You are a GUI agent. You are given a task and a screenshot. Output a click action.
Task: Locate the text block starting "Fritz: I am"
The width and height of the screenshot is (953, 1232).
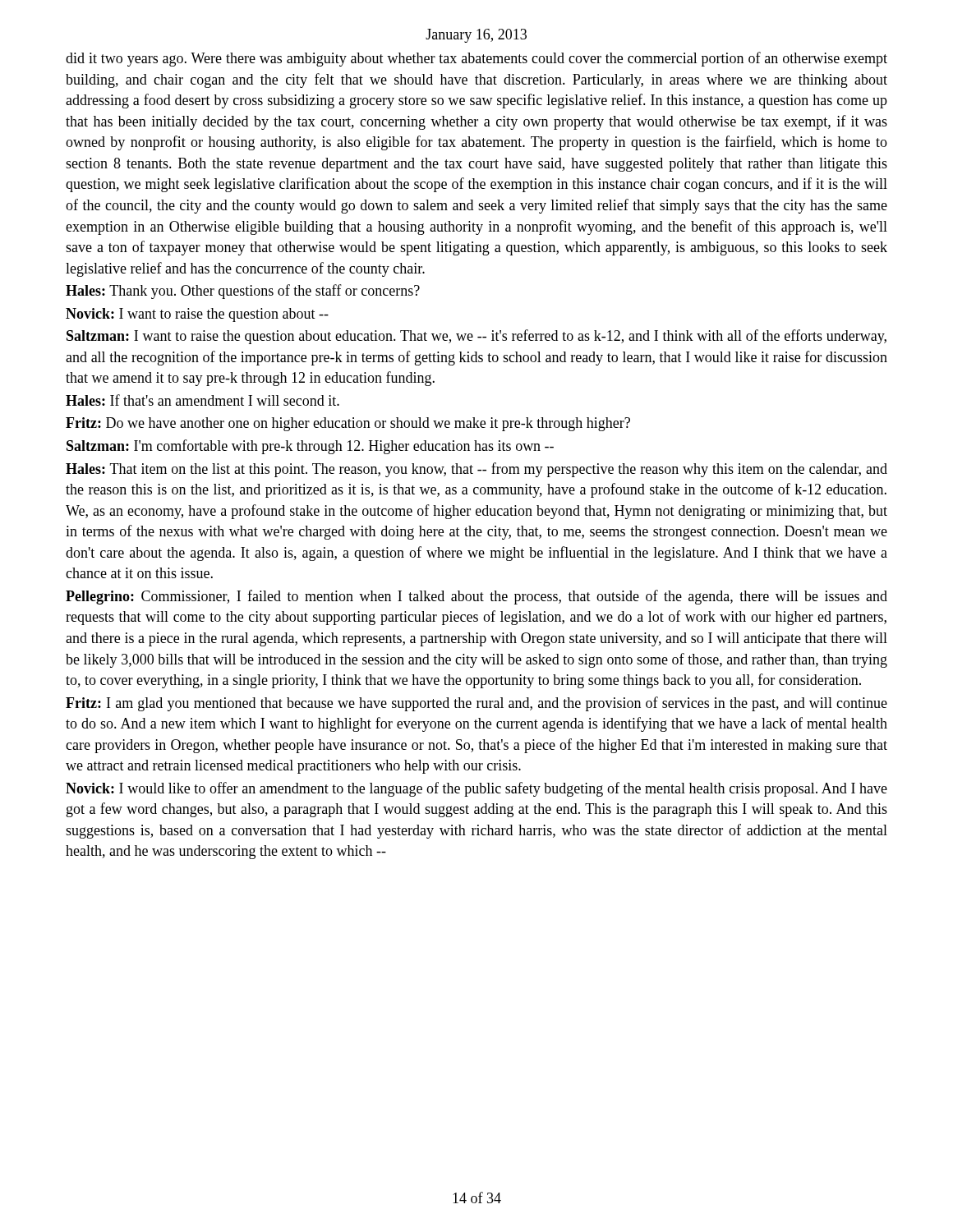[x=476, y=735]
